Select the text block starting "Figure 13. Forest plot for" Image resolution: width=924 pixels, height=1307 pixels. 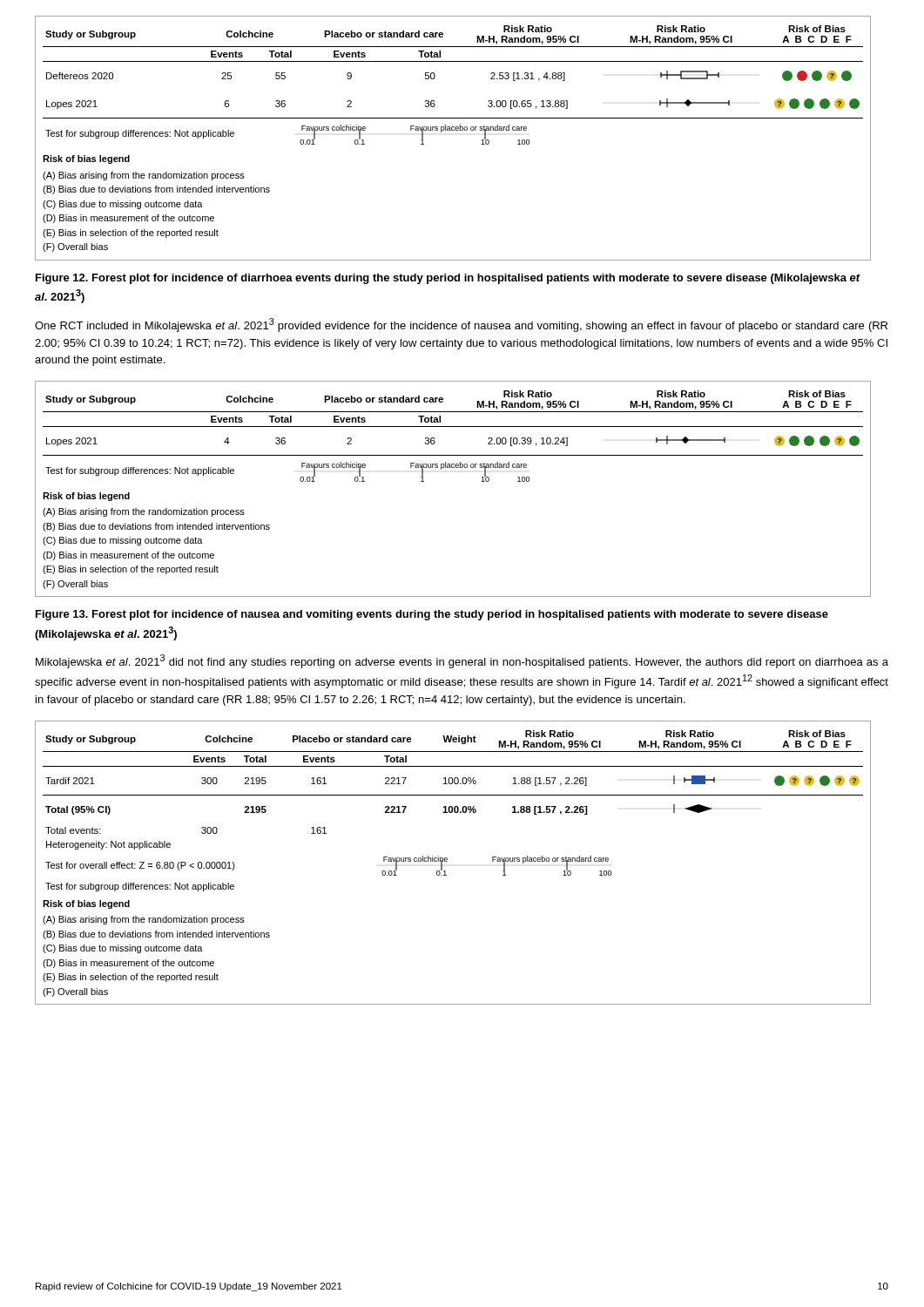[432, 624]
